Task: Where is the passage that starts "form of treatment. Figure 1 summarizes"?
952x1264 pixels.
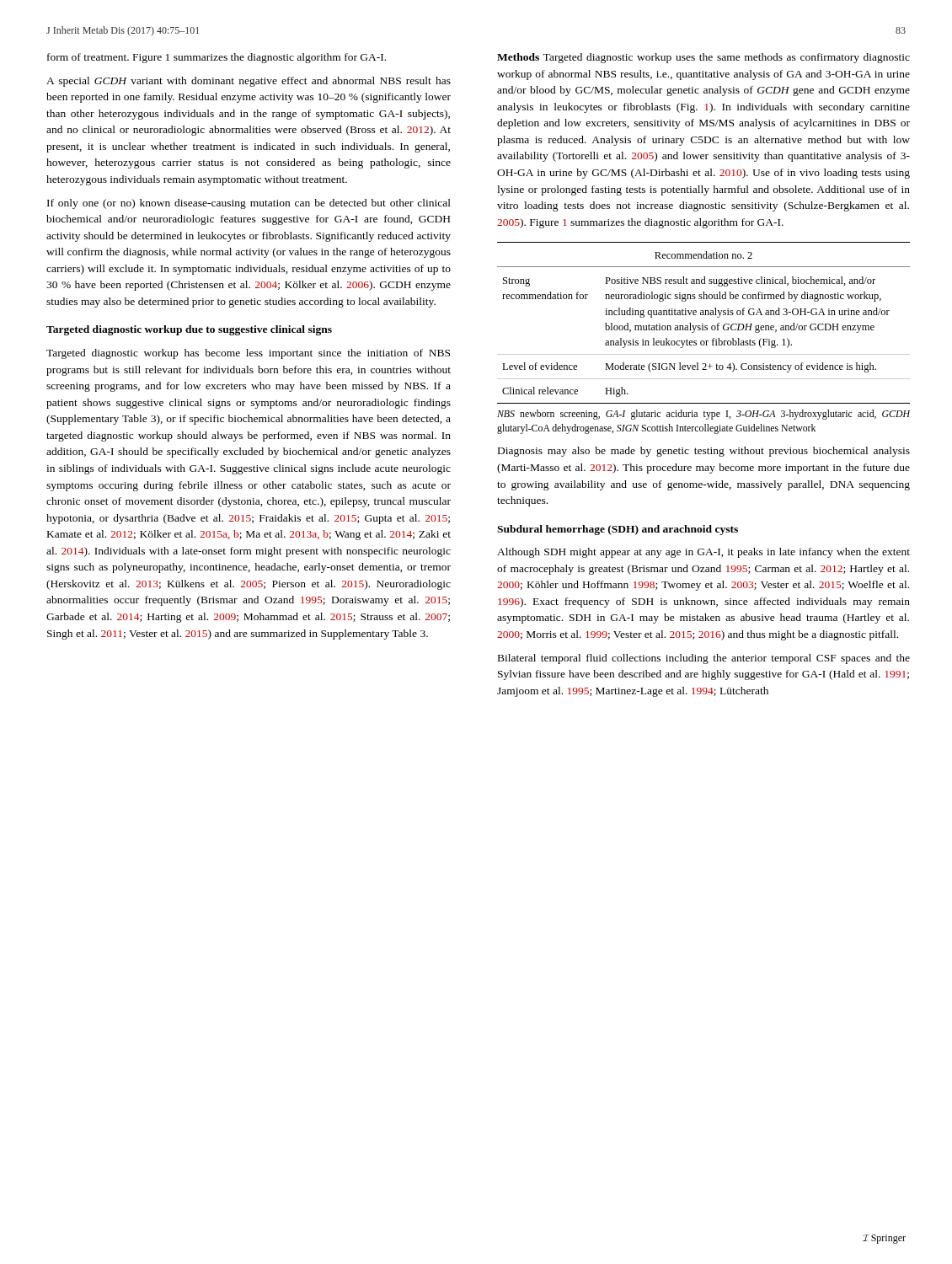Action: [249, 57]
